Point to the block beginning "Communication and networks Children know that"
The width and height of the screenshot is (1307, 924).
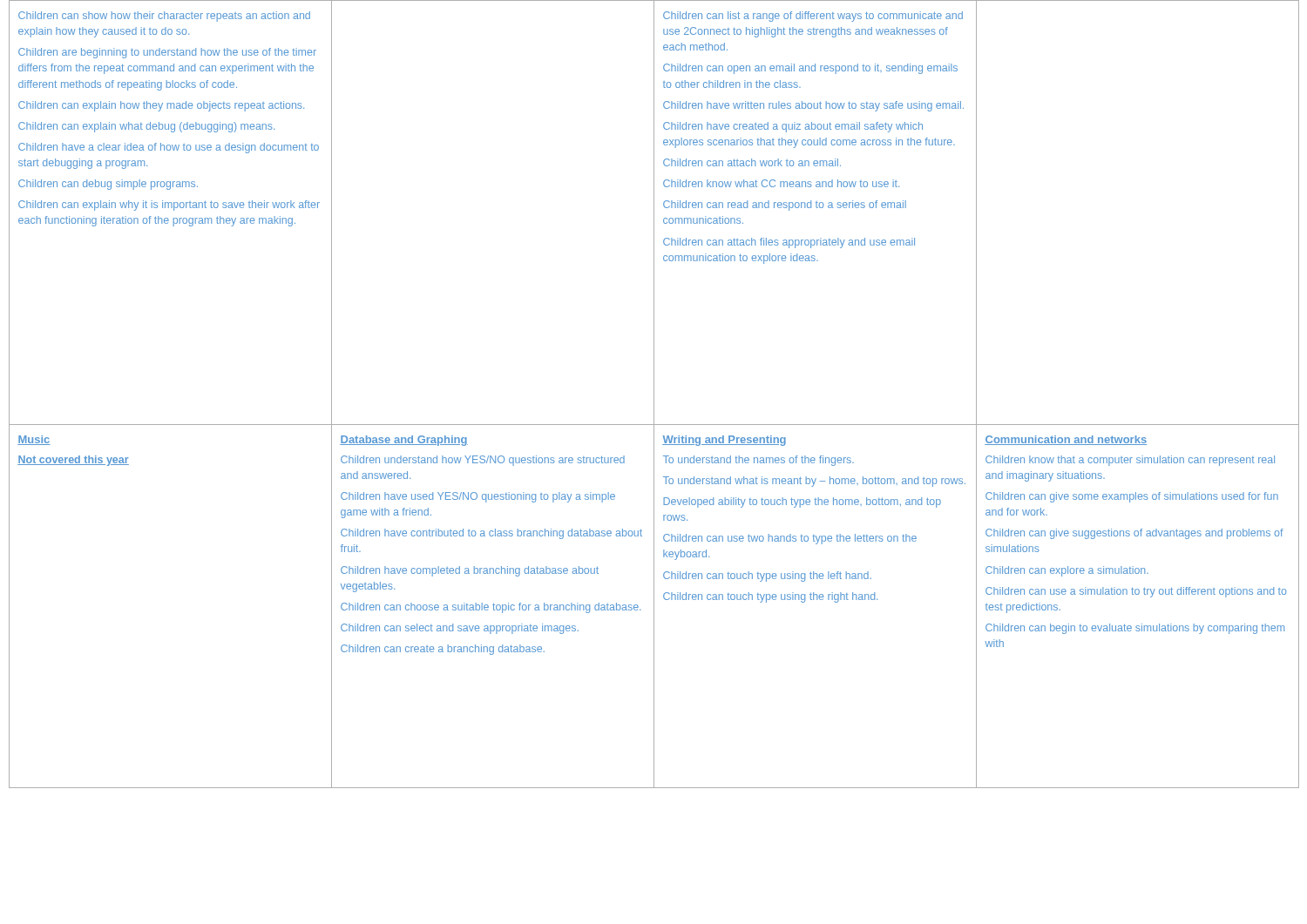1137,542
